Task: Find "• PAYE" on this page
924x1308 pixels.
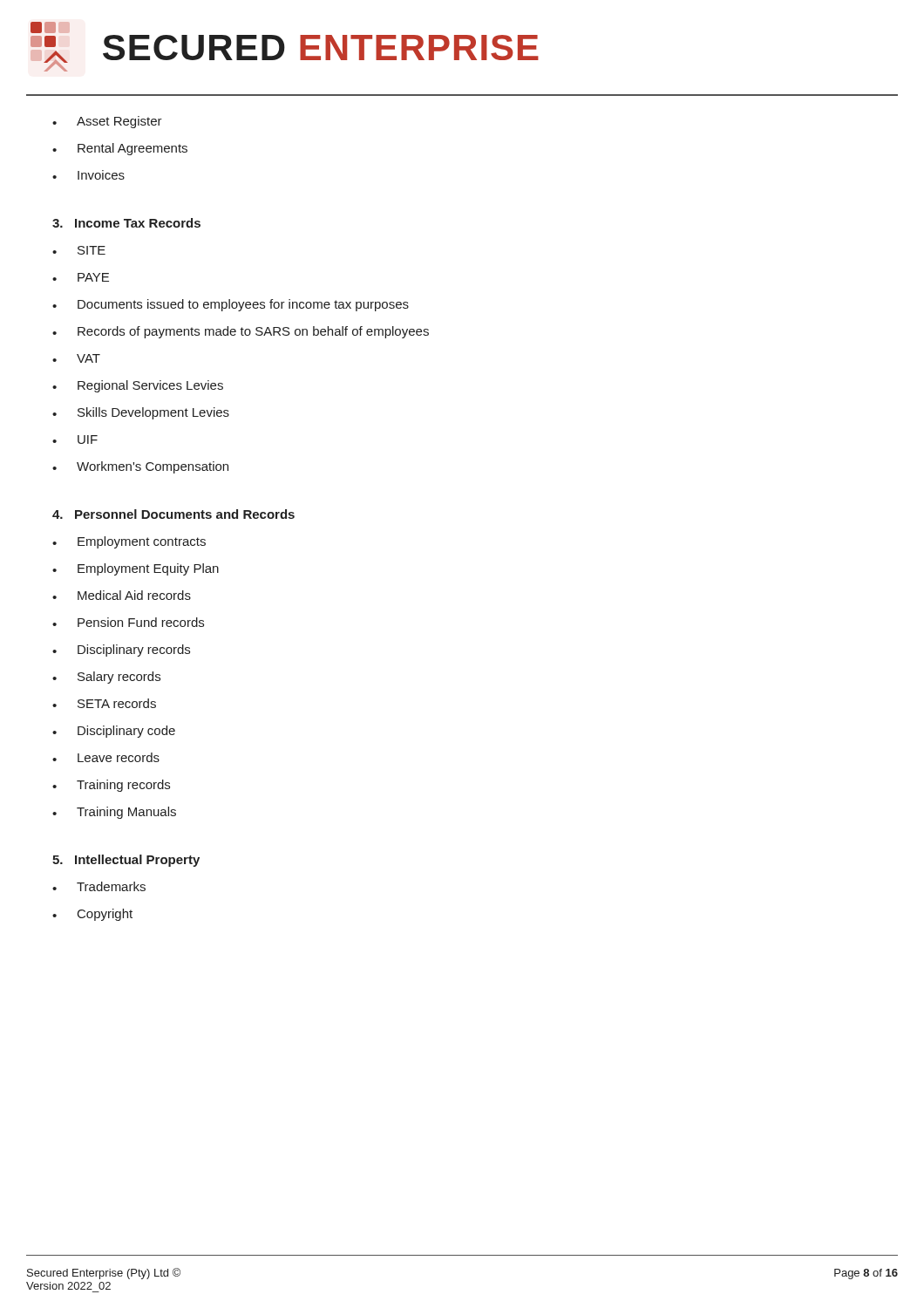Action: click(81, 279)
